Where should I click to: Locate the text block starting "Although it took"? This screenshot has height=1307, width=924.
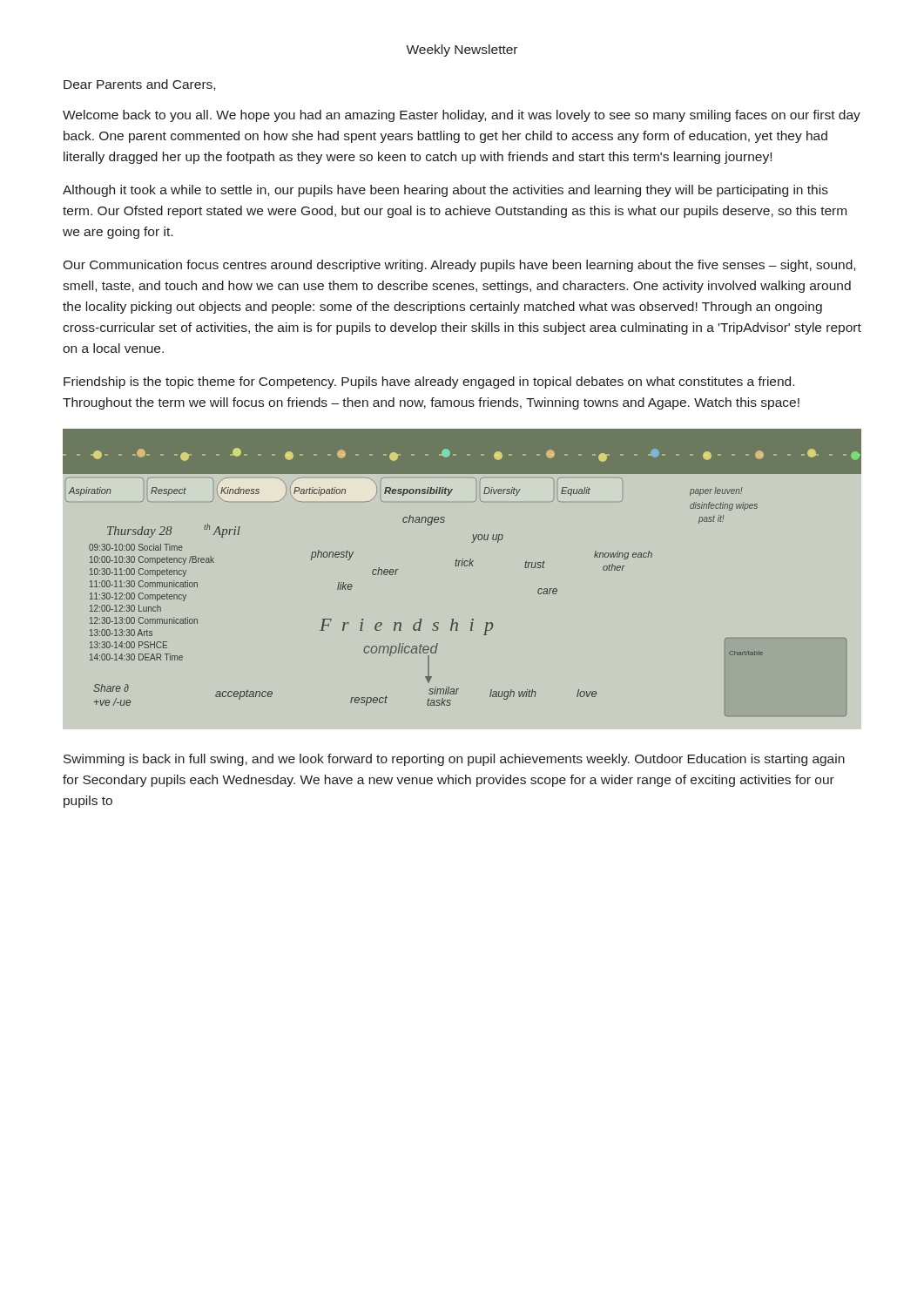(455, 210)
